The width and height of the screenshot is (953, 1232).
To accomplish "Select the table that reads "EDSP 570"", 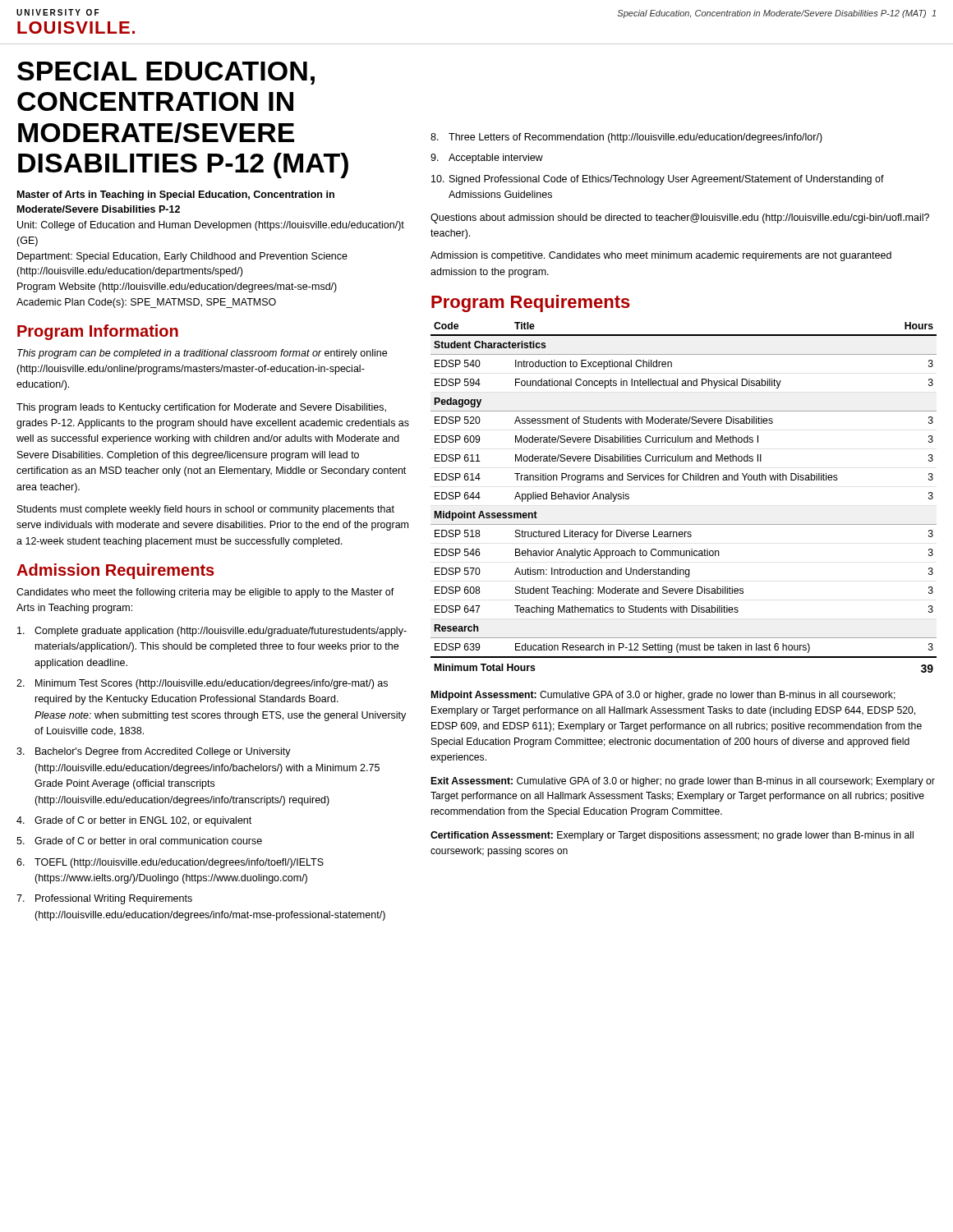I will [x=684, y=499].
